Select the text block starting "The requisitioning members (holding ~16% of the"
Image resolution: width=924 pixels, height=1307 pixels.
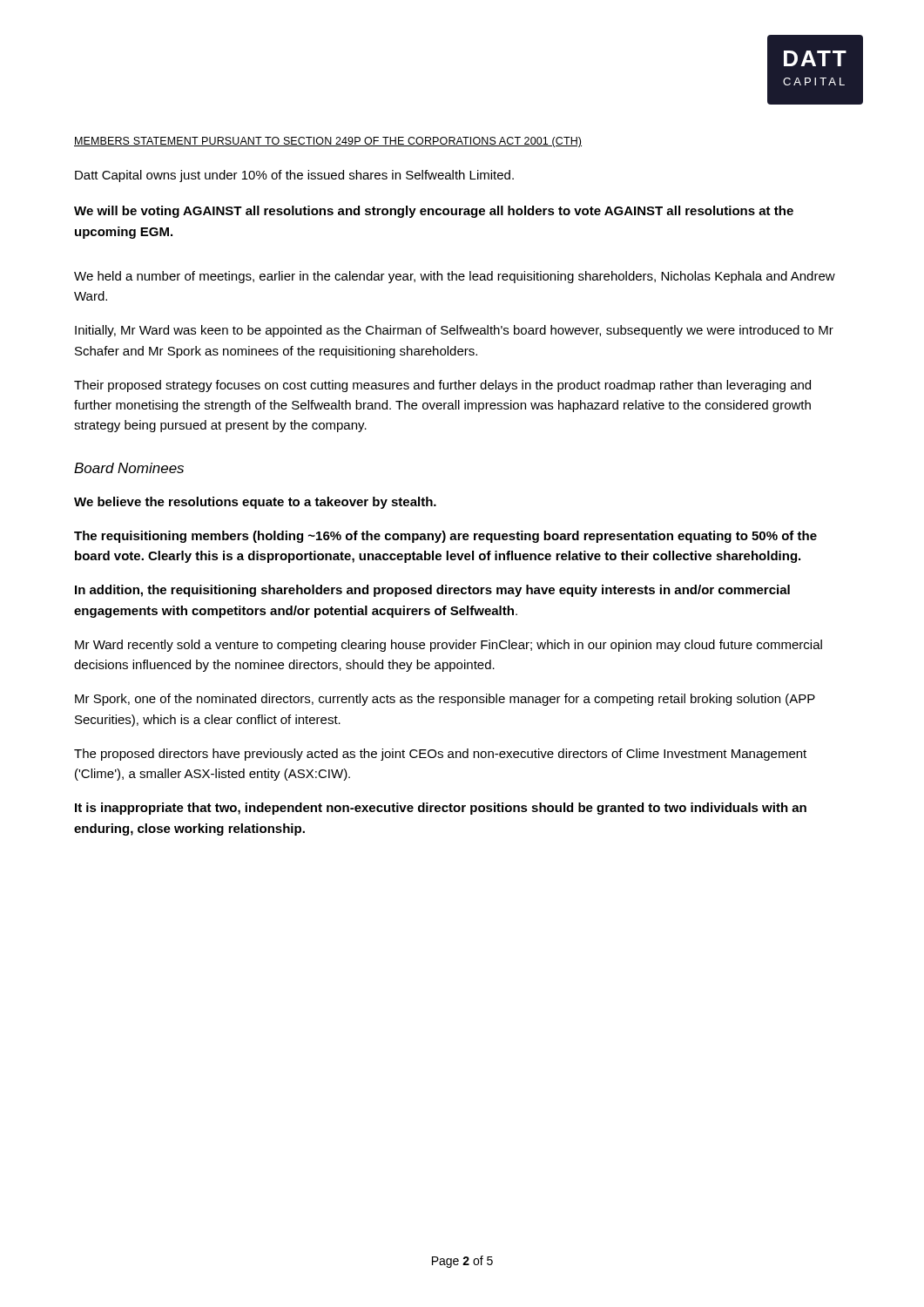(445, 545)
